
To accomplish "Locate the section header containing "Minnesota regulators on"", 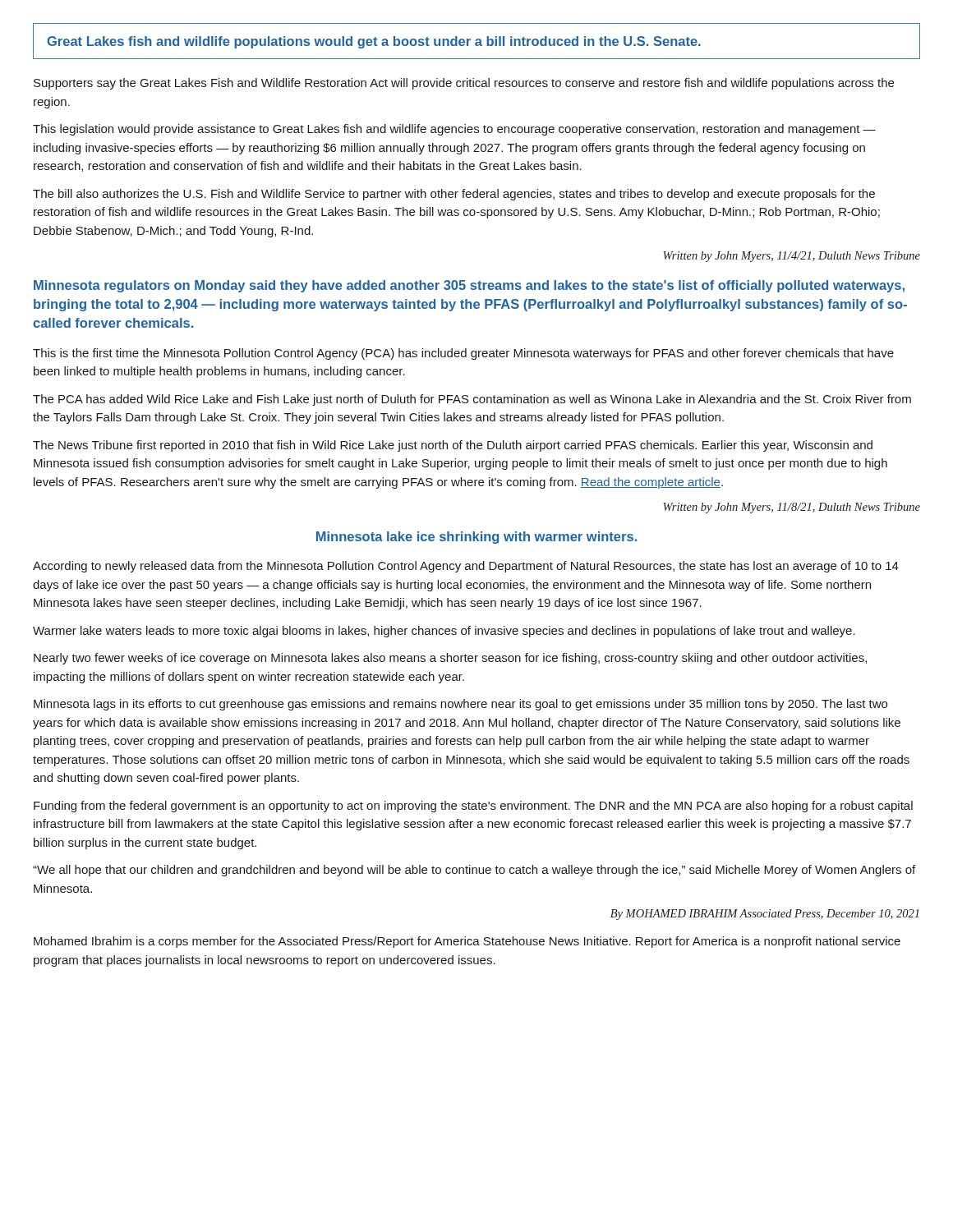I will [x=470, y=304].
